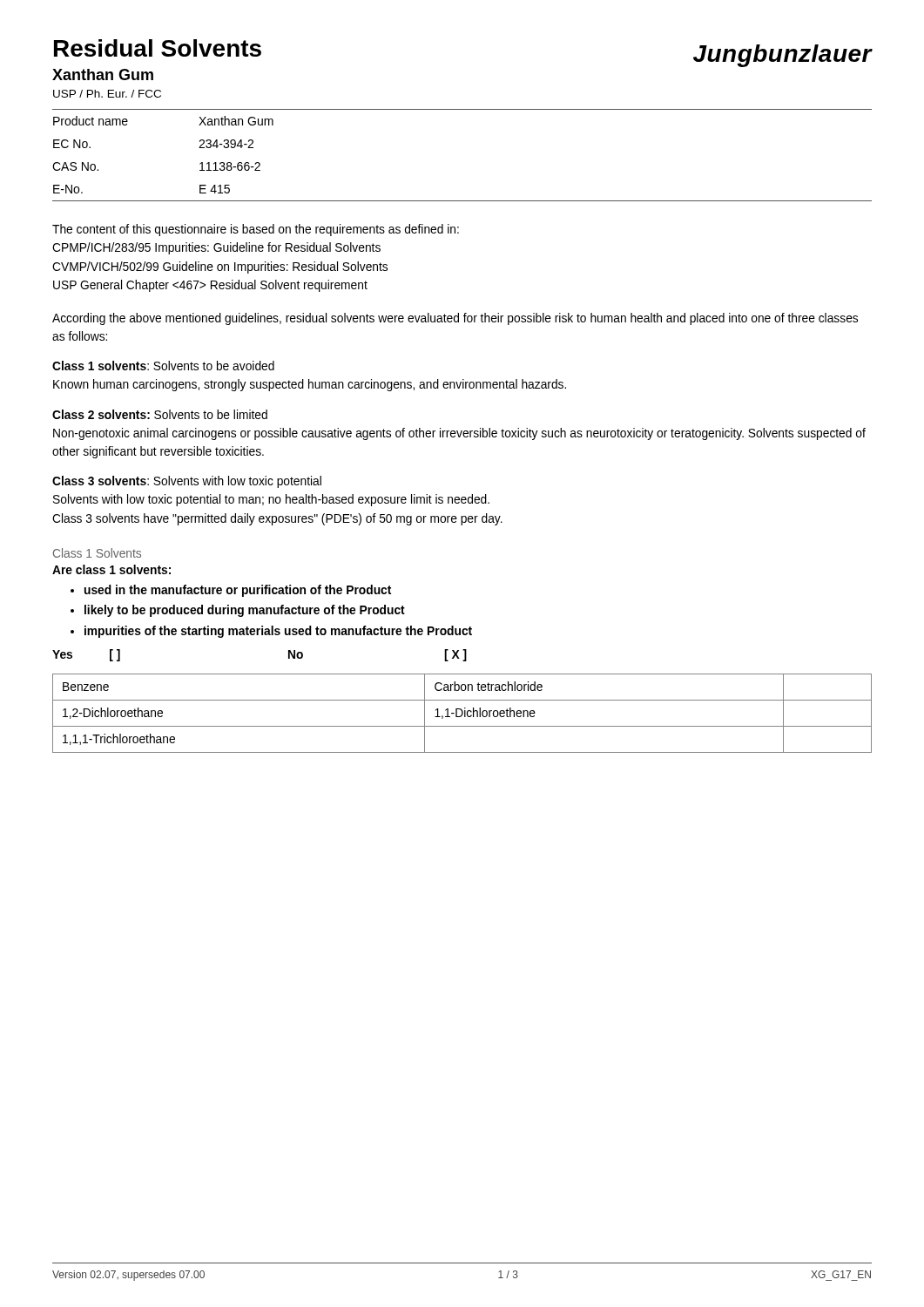Select the list item that says "used in the manufacture"

(x=238, y=591)
